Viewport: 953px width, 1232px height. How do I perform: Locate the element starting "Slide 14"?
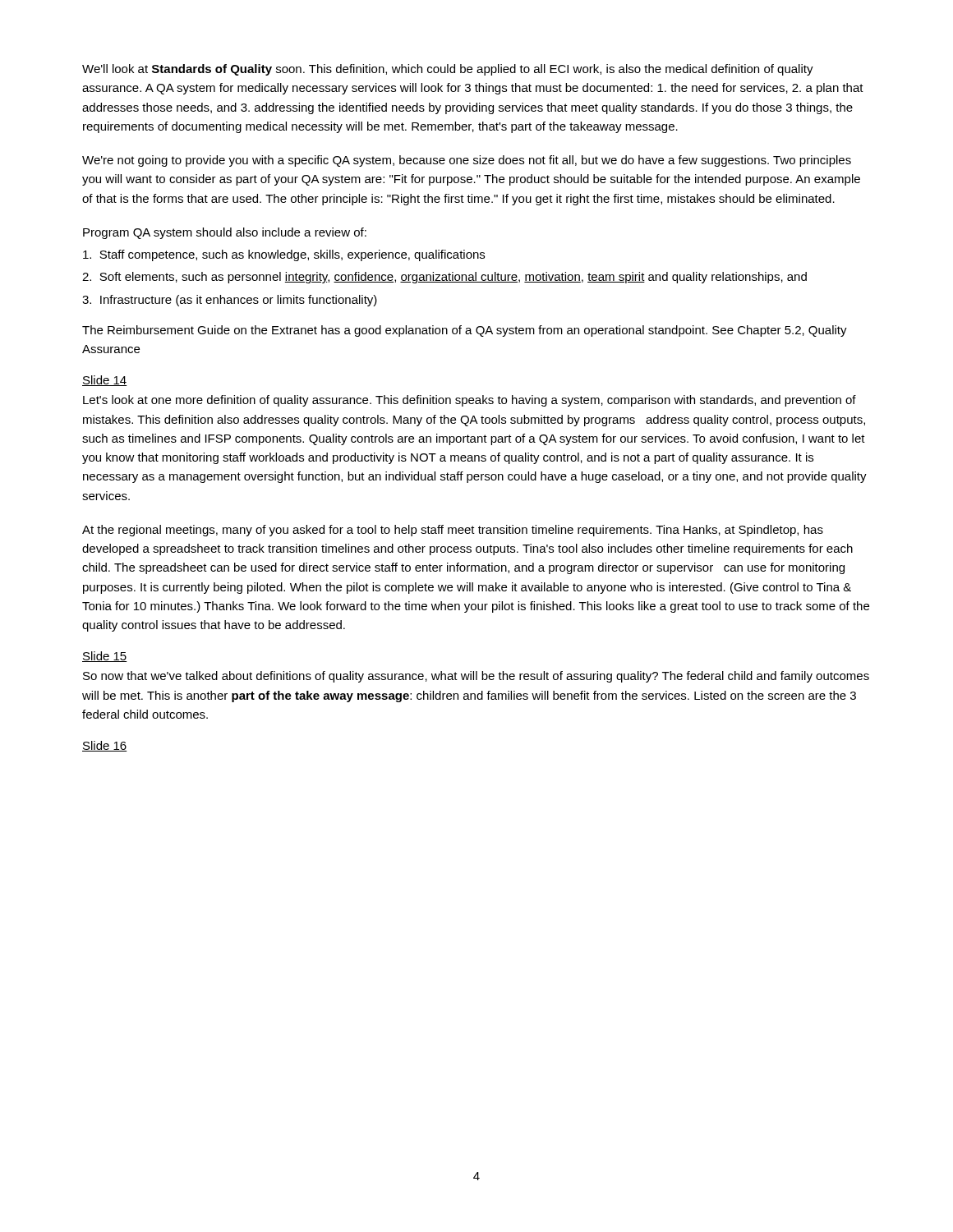pos(104,380)
